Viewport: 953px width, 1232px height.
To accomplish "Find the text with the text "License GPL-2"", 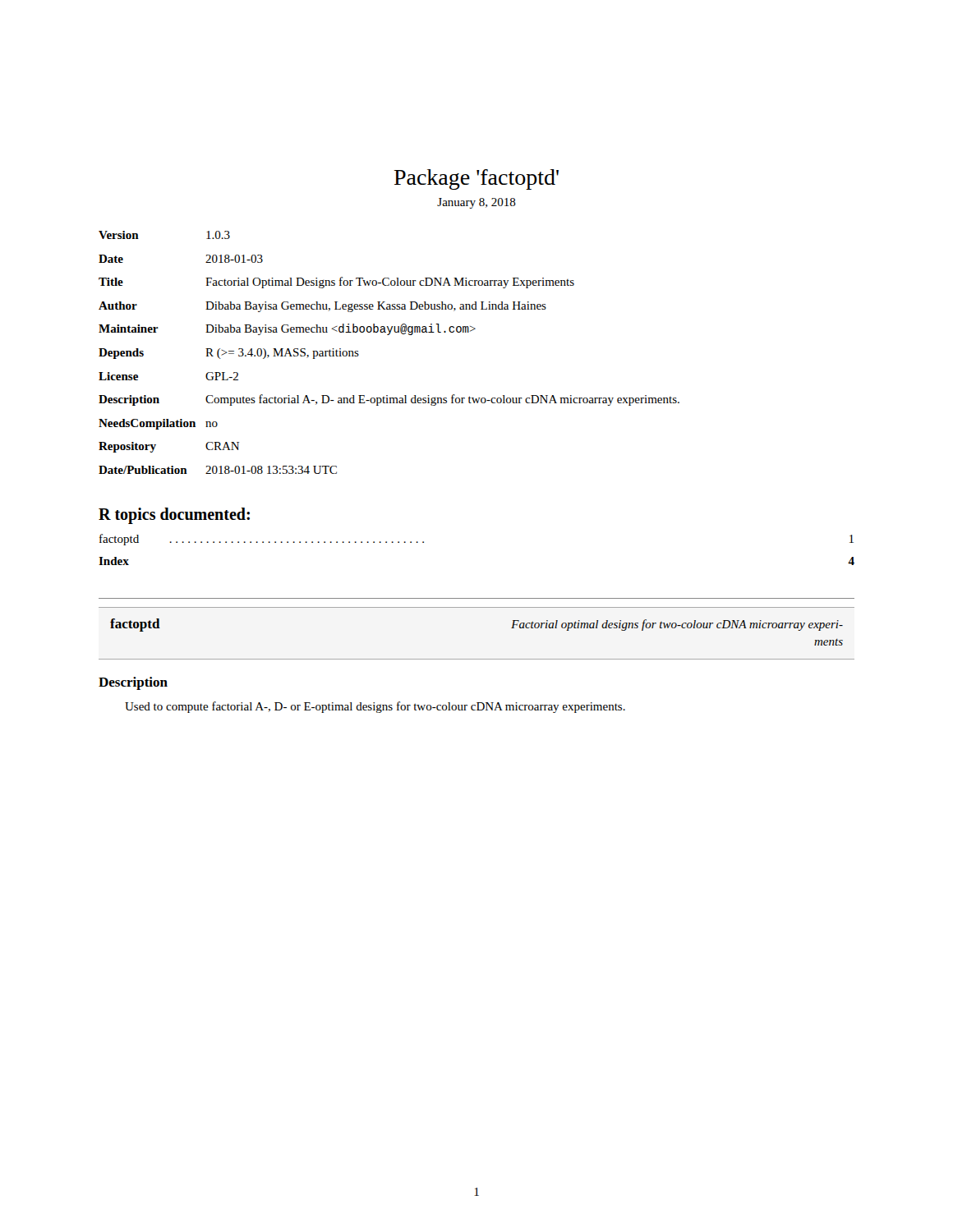I will (x=110, y=376).
